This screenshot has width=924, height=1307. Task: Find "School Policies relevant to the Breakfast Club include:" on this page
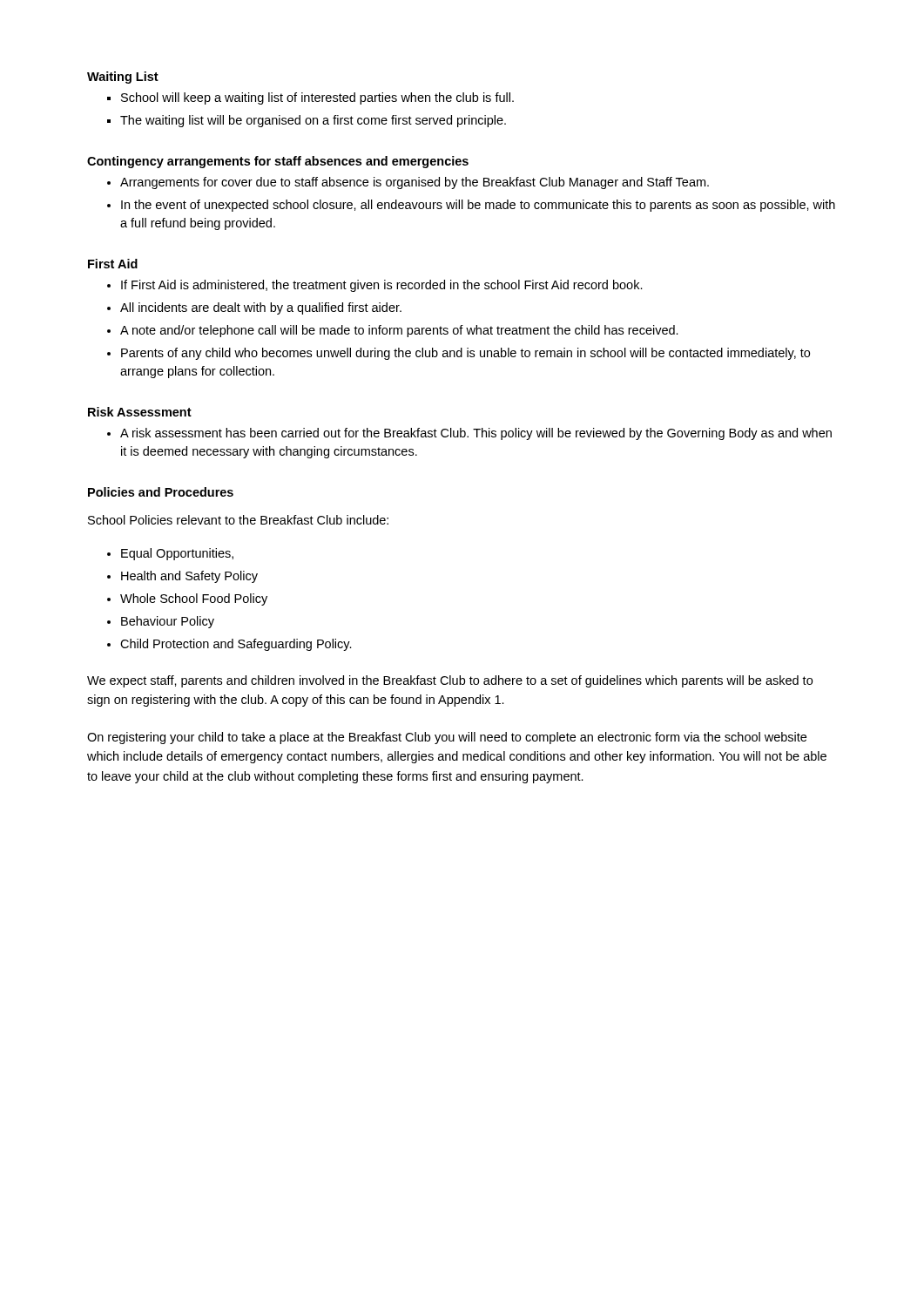tap(238, 520)
